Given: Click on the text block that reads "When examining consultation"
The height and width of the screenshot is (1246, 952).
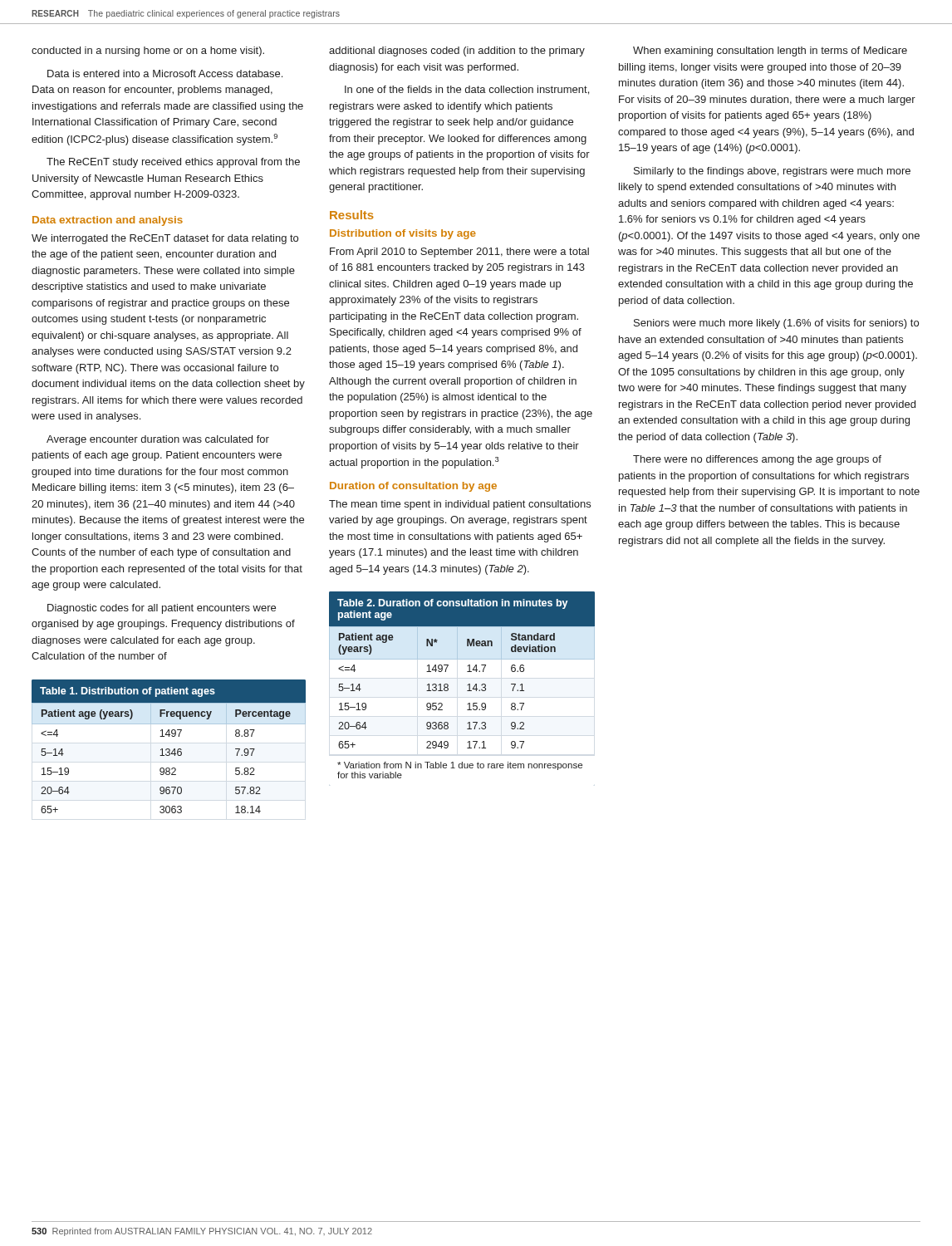Looking at the screenshot, I should point(769,295).
